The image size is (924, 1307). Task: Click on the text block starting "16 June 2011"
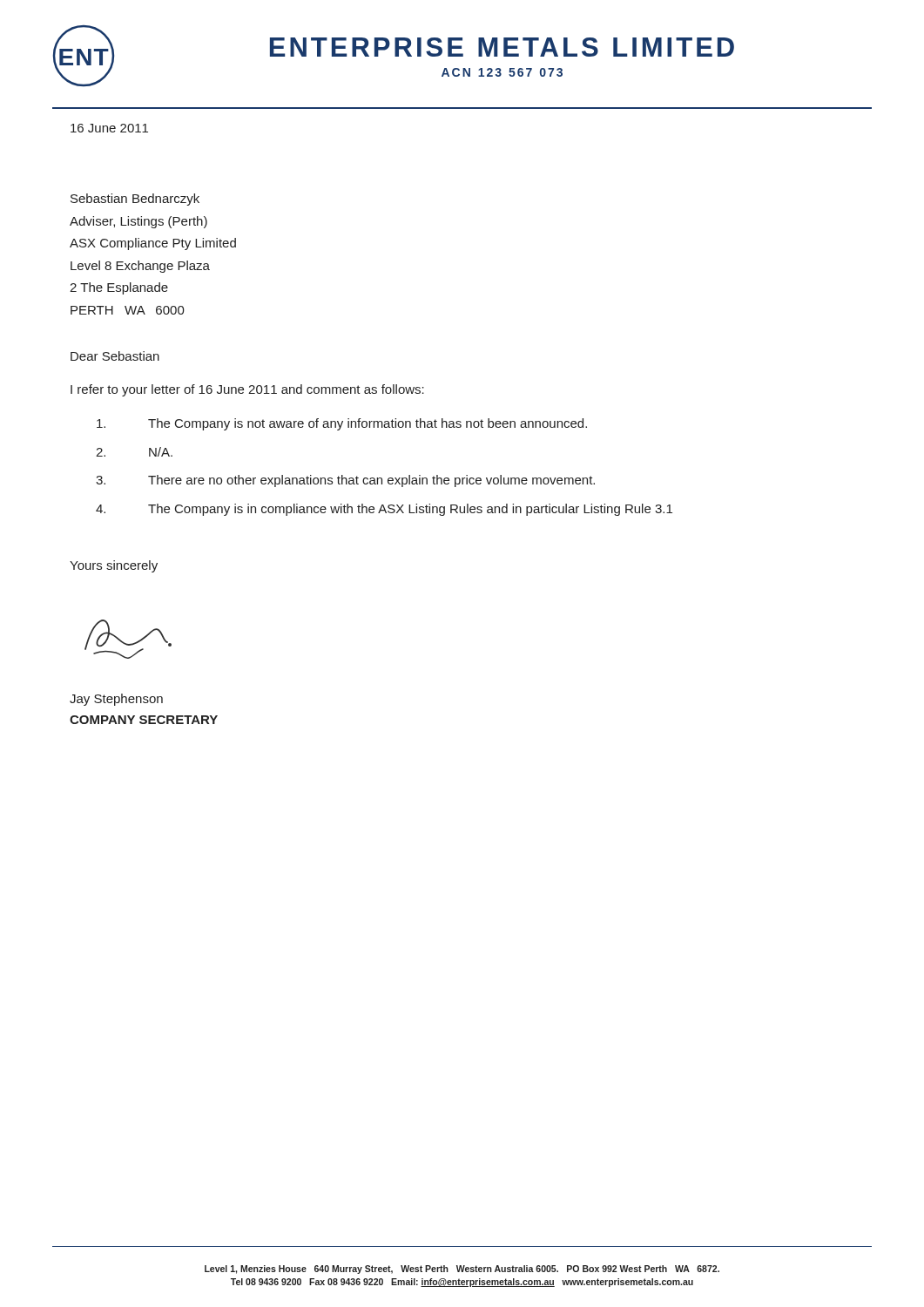pyautogui.click(x=109, y=128)
